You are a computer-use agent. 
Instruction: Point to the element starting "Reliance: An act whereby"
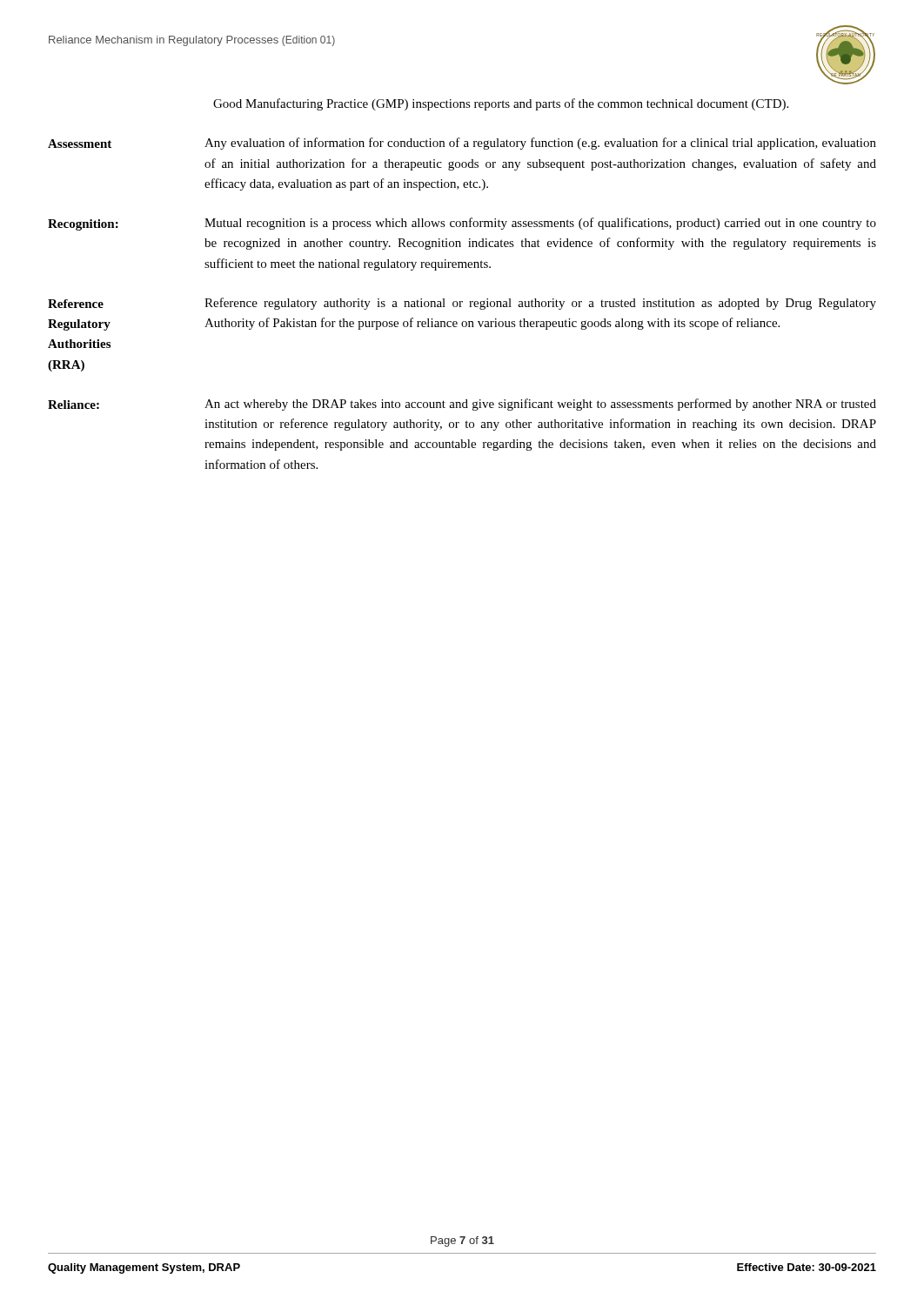click(x=462, y=434)
